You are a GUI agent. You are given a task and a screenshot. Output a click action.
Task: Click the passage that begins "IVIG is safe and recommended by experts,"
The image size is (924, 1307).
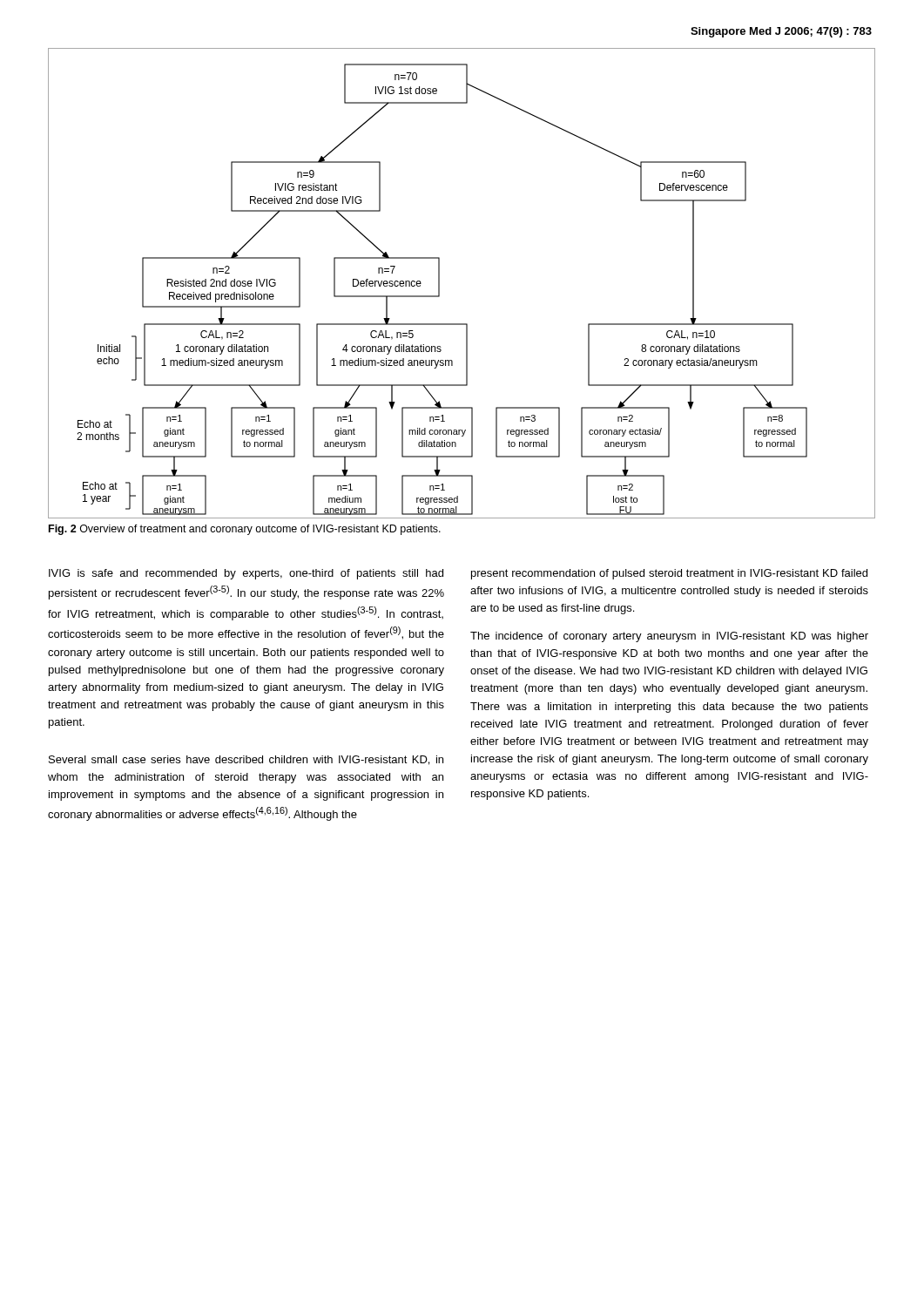246,647
